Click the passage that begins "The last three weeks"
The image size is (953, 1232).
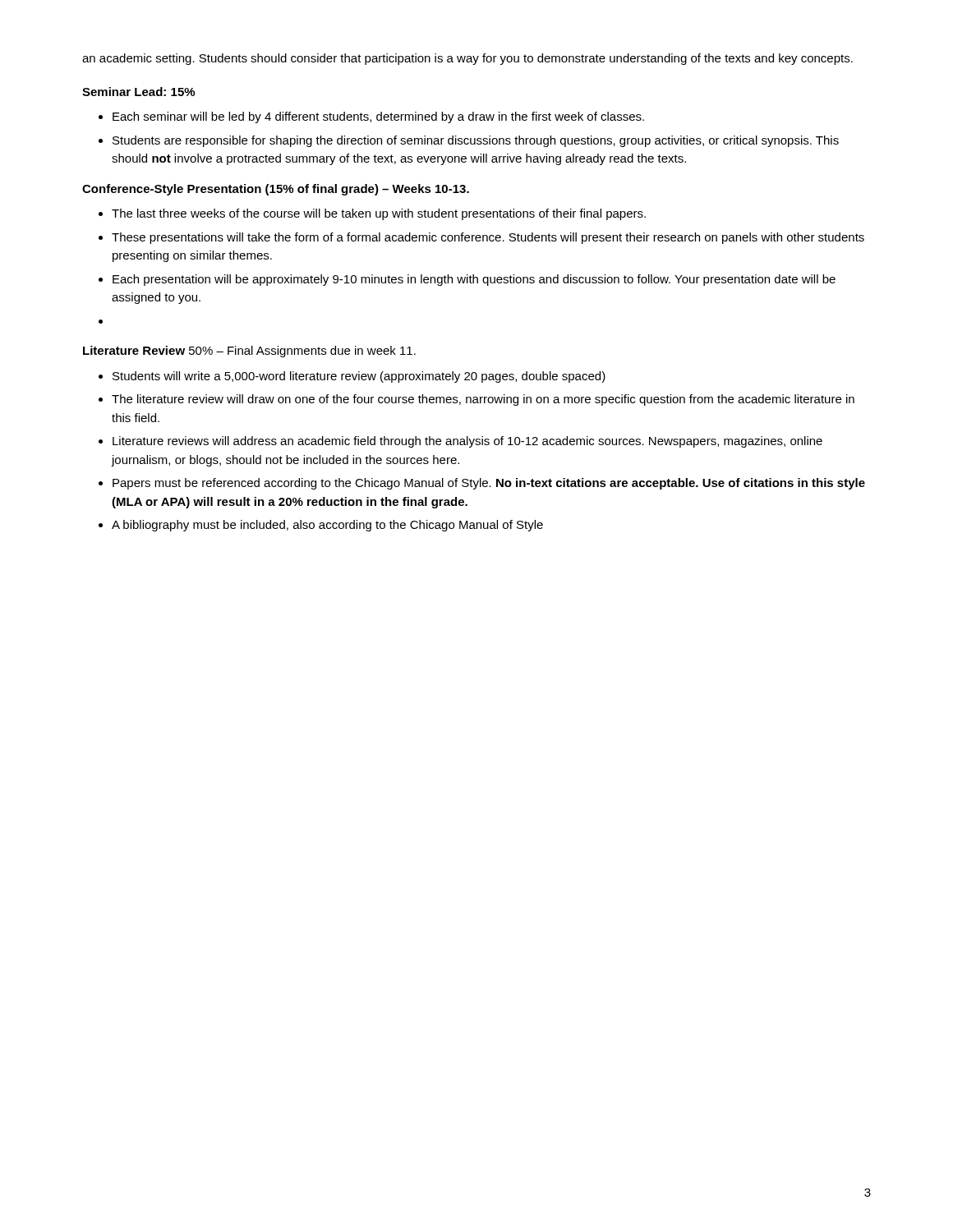point(491,214)
